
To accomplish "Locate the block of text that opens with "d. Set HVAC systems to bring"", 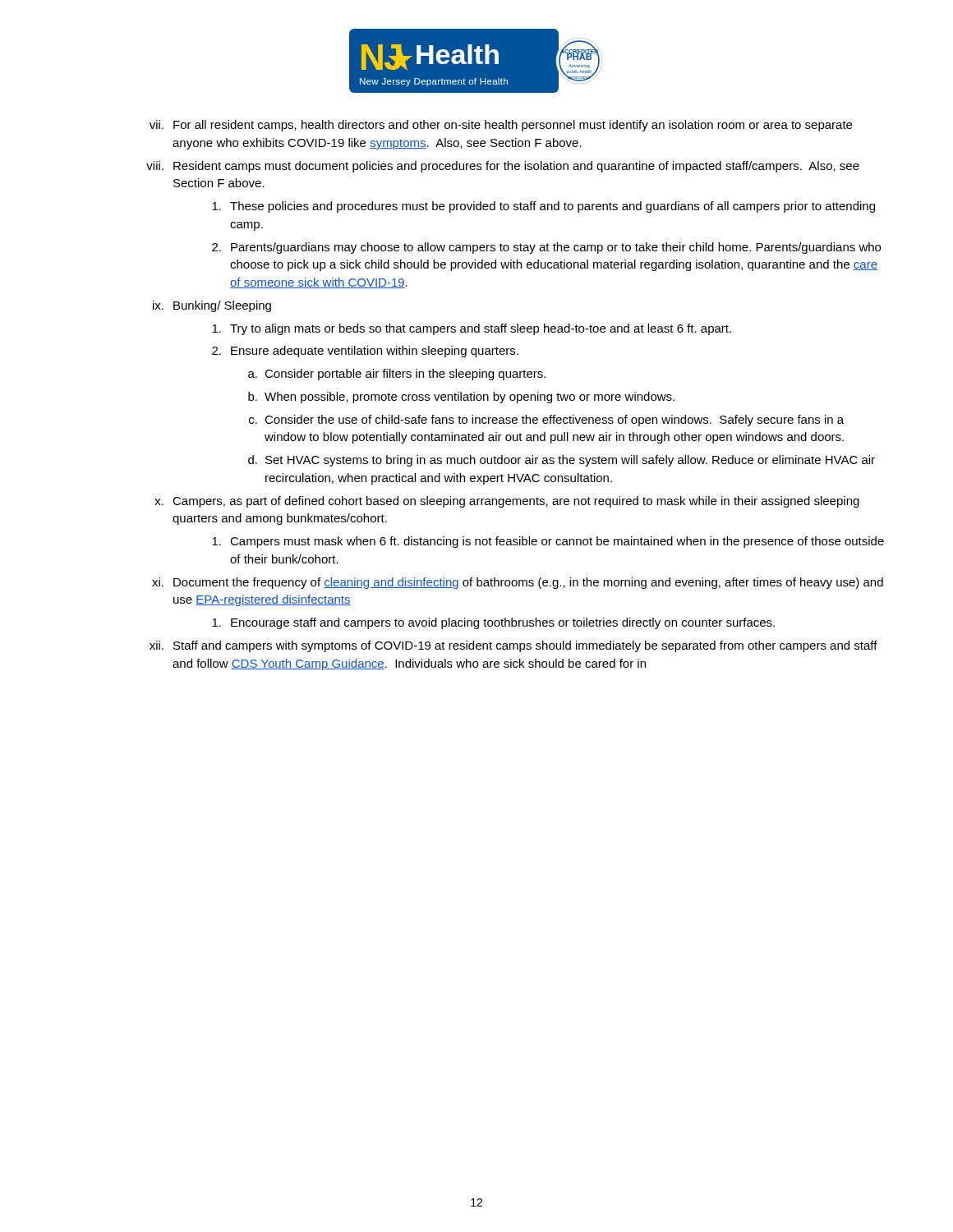I will (x=563, y=469).
